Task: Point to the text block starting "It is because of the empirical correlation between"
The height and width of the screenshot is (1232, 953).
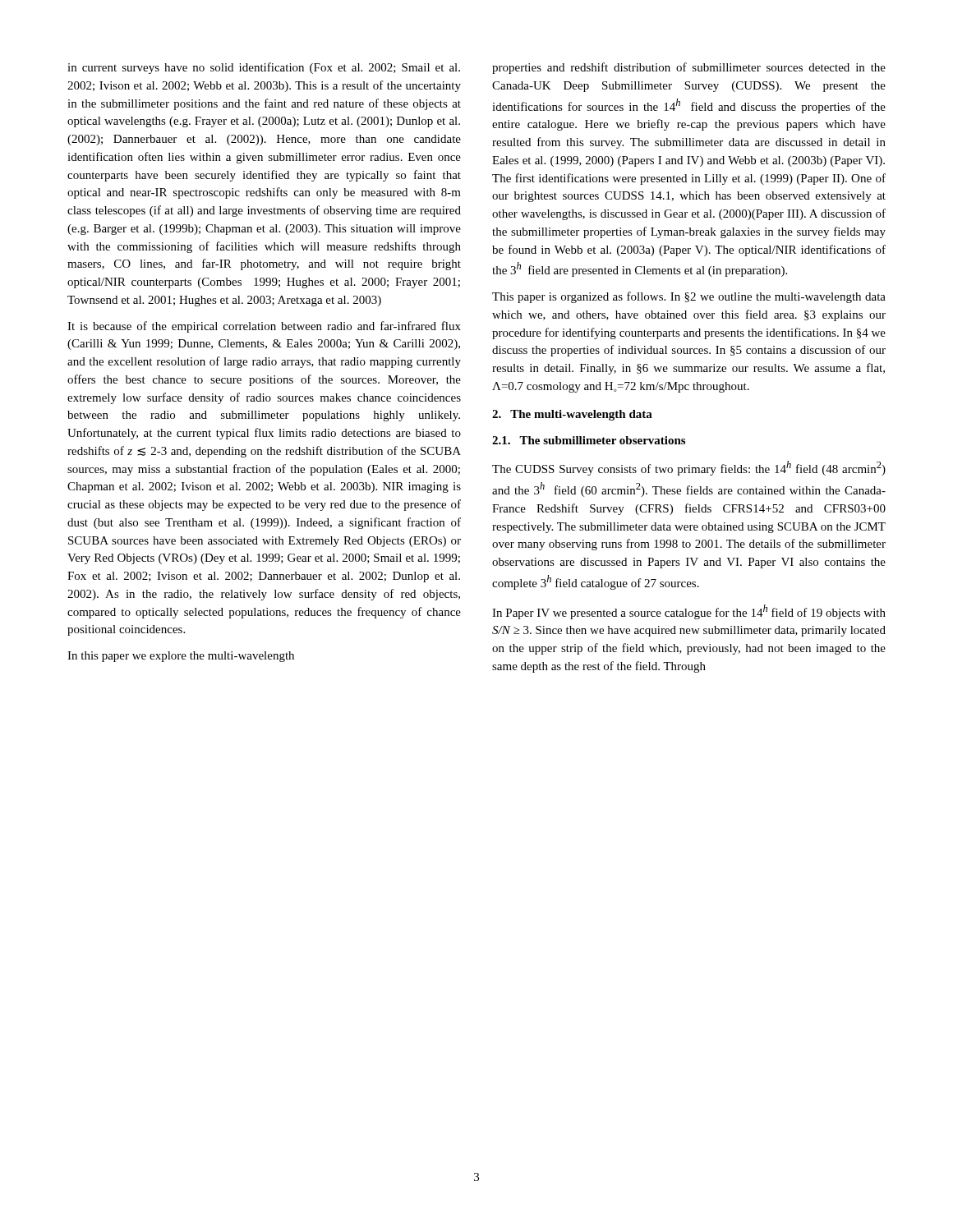Action: pos(264,478)
